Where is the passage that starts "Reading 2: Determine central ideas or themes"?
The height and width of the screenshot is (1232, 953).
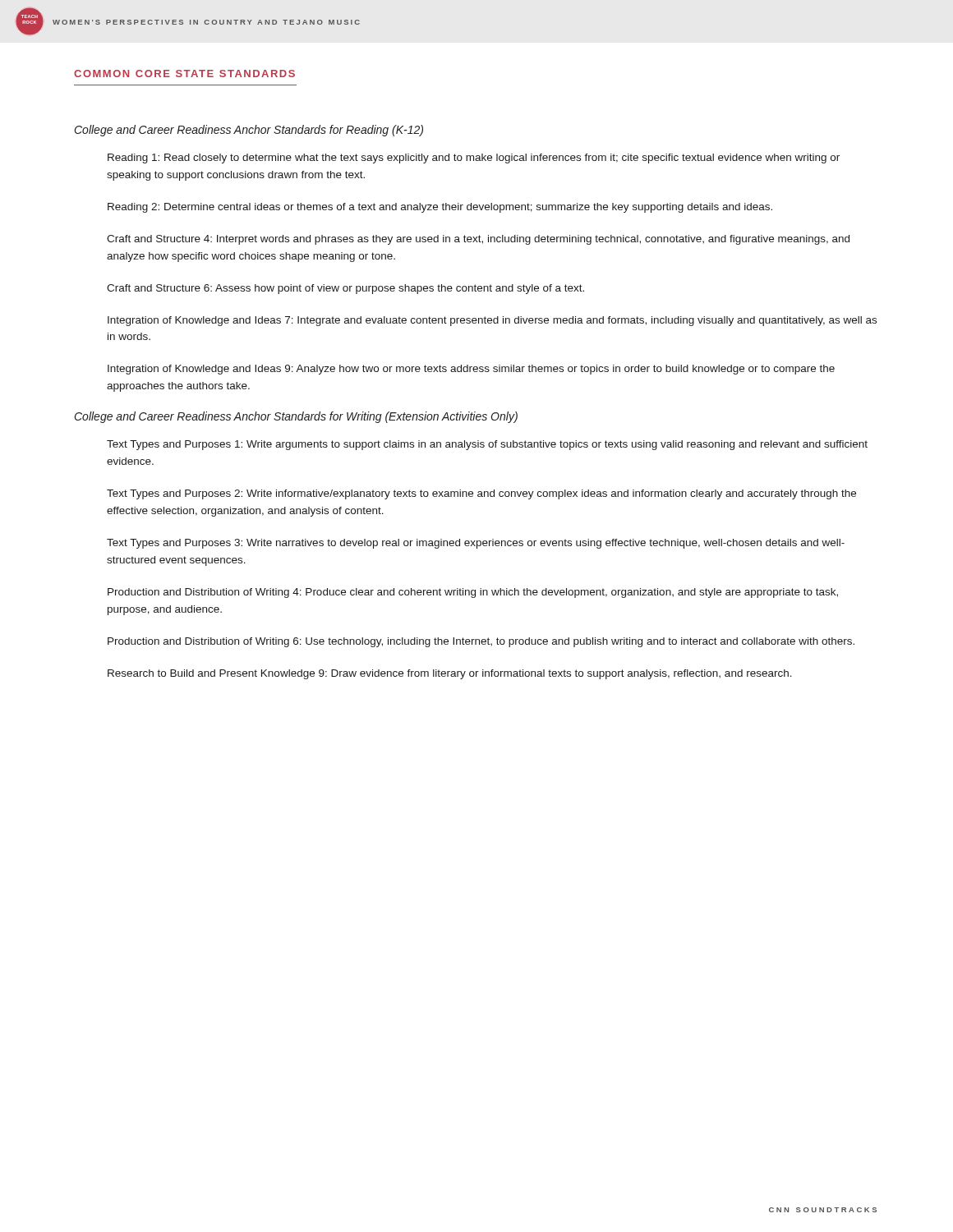coord(440,206)
